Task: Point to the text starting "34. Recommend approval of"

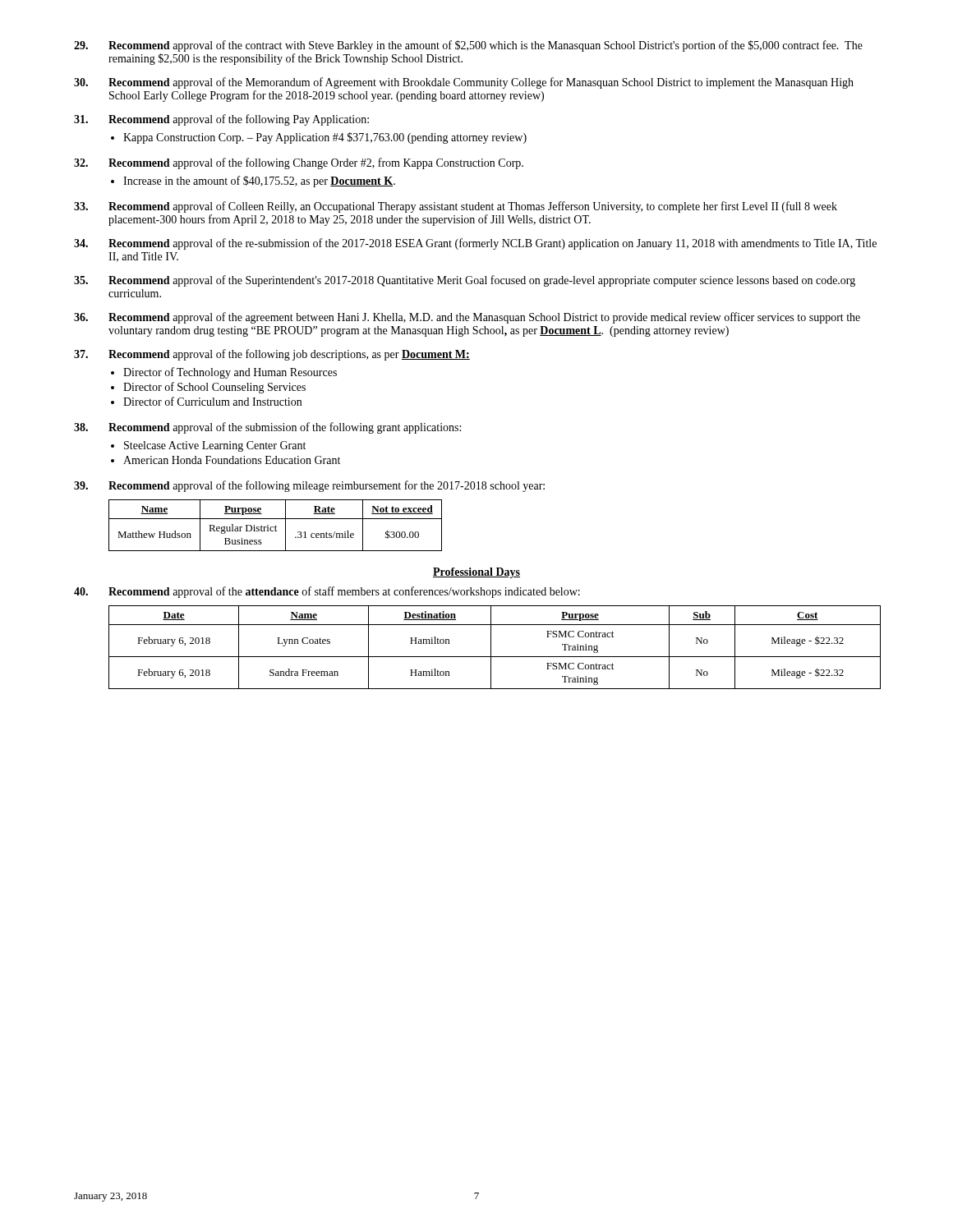Action: [476, 251]
